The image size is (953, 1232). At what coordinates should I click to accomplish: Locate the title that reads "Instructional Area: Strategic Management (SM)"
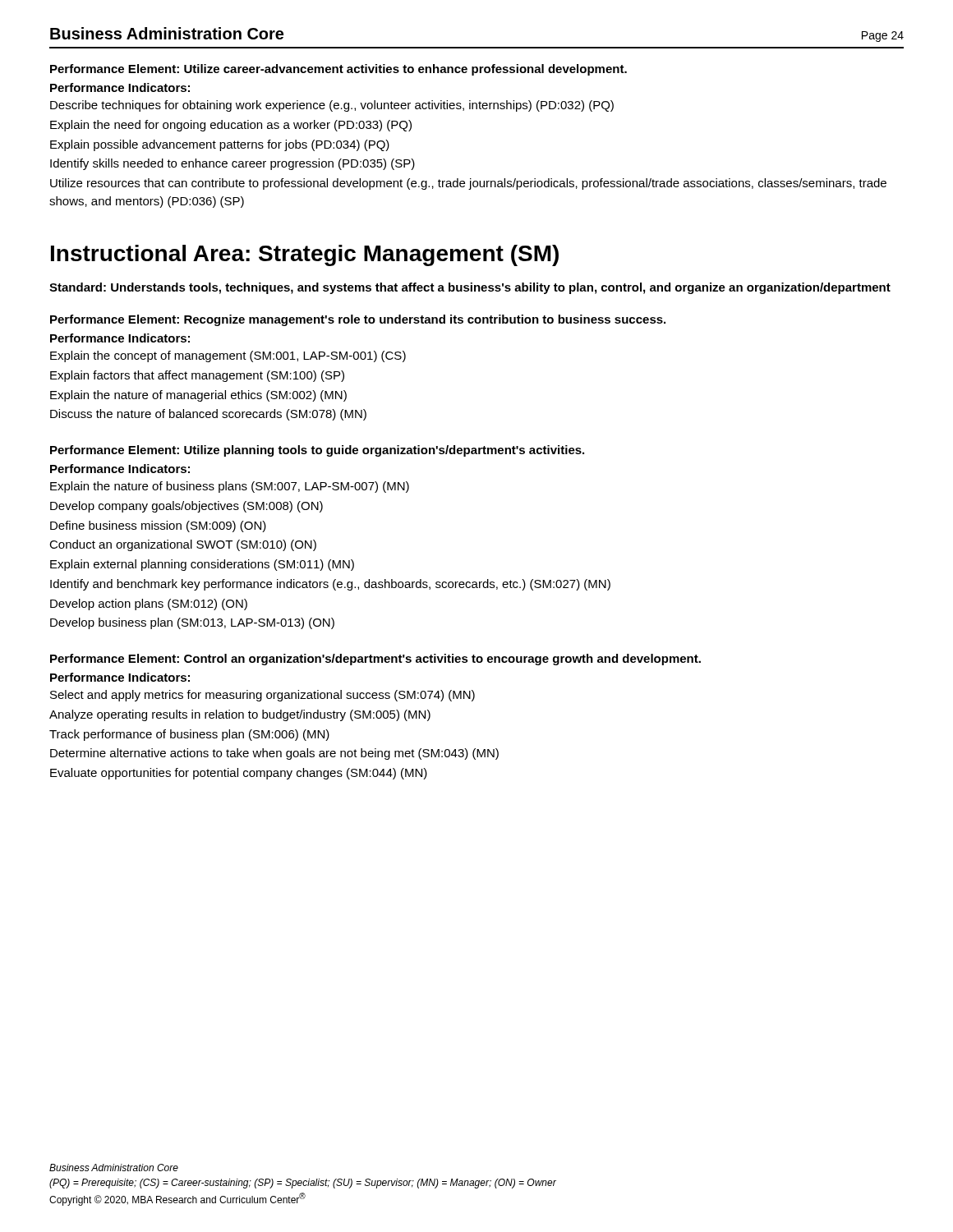click(x=304, y=253)
